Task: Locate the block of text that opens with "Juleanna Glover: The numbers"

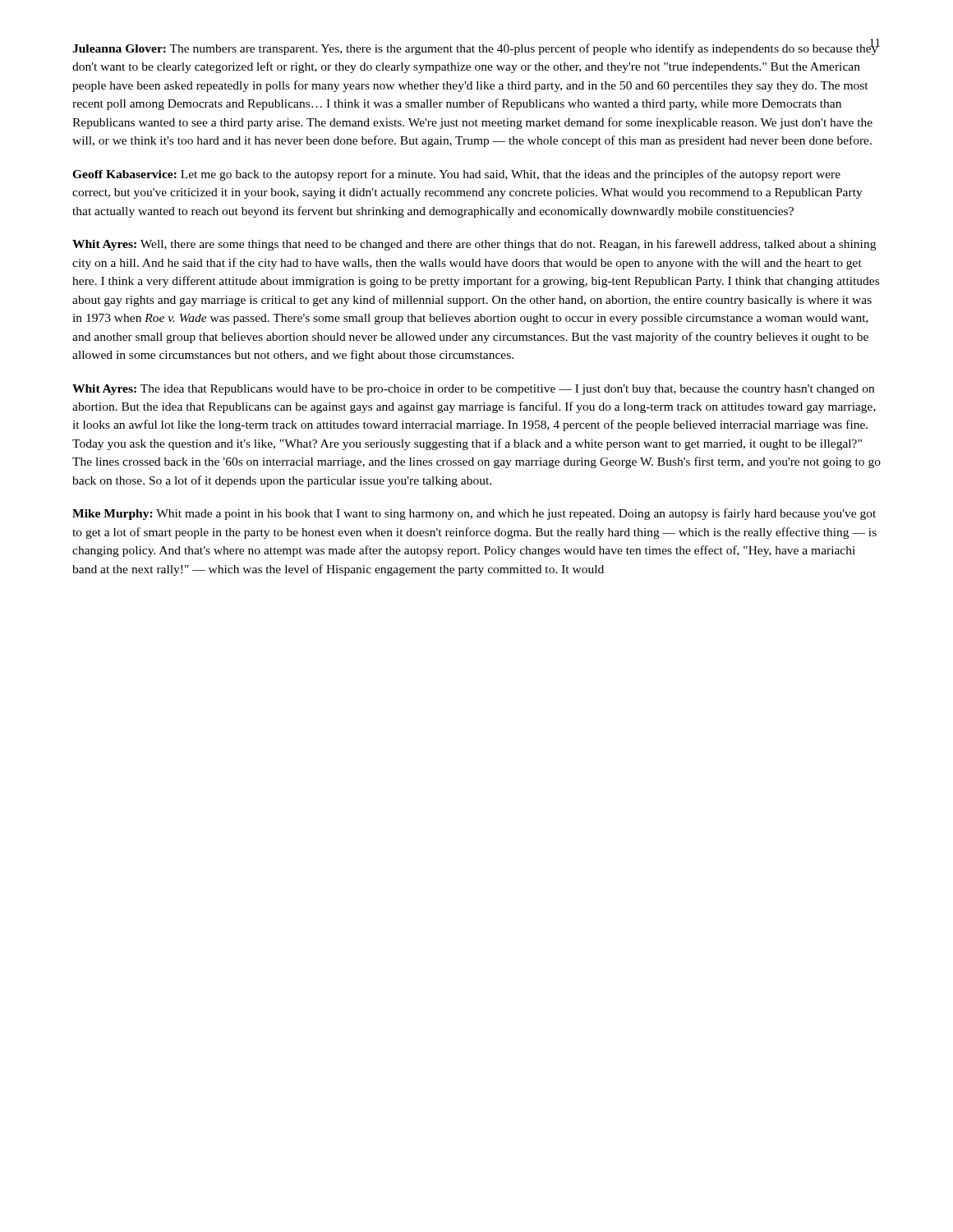Action: (475, 94)
